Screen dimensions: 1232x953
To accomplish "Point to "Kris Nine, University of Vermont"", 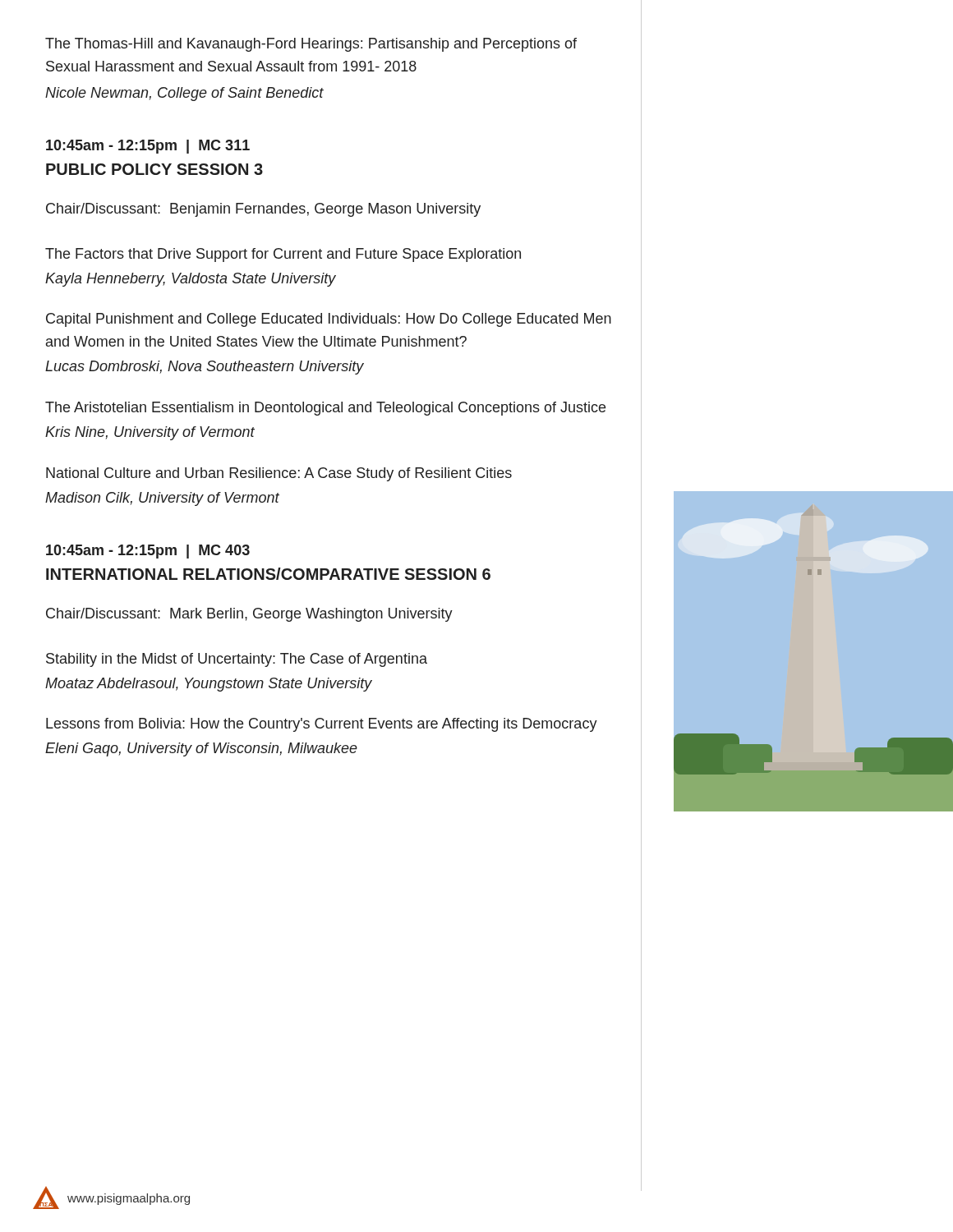I will pos(150,432).
